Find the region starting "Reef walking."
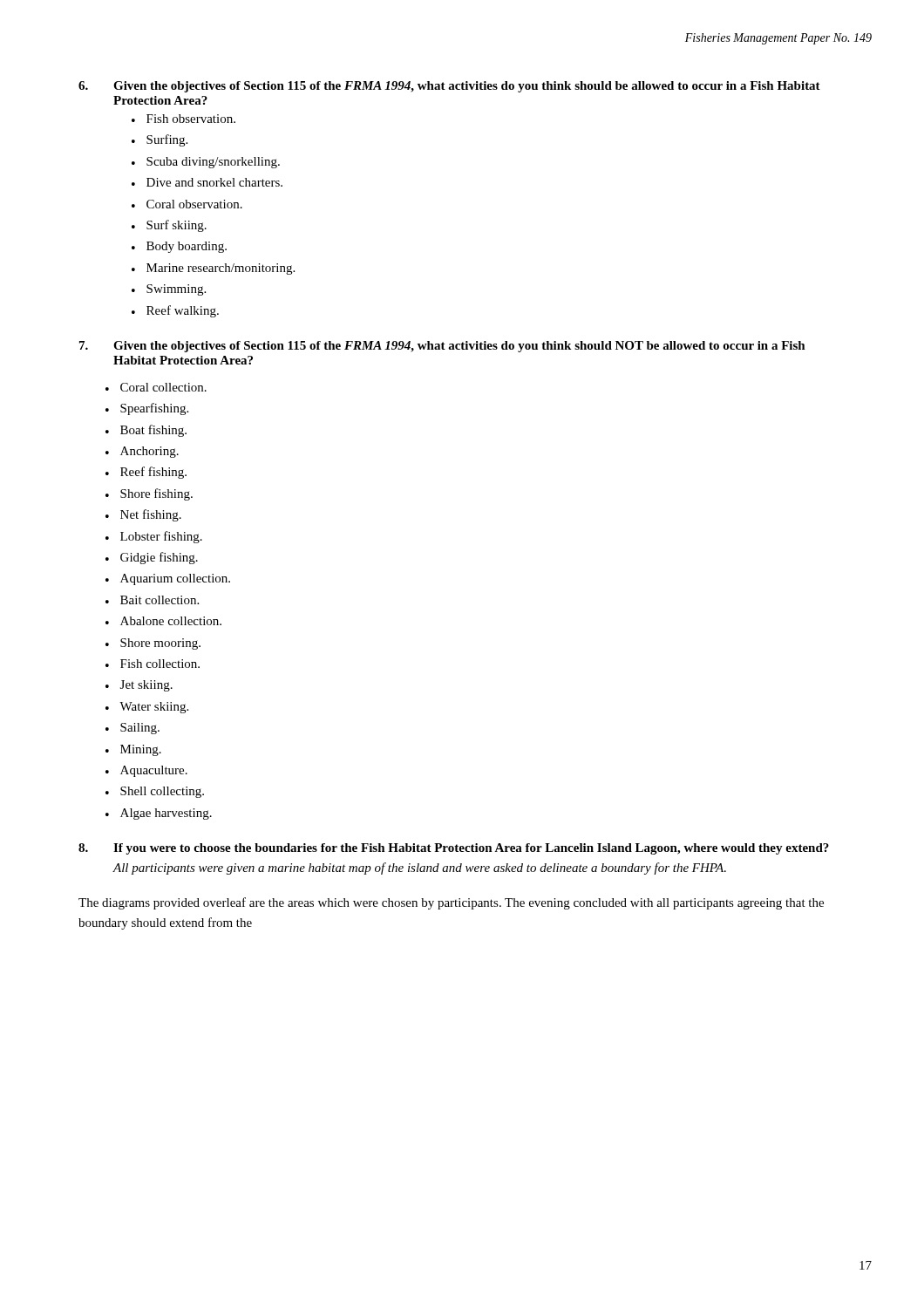The height and width of the screenshot is (1308, 924). 183,310
